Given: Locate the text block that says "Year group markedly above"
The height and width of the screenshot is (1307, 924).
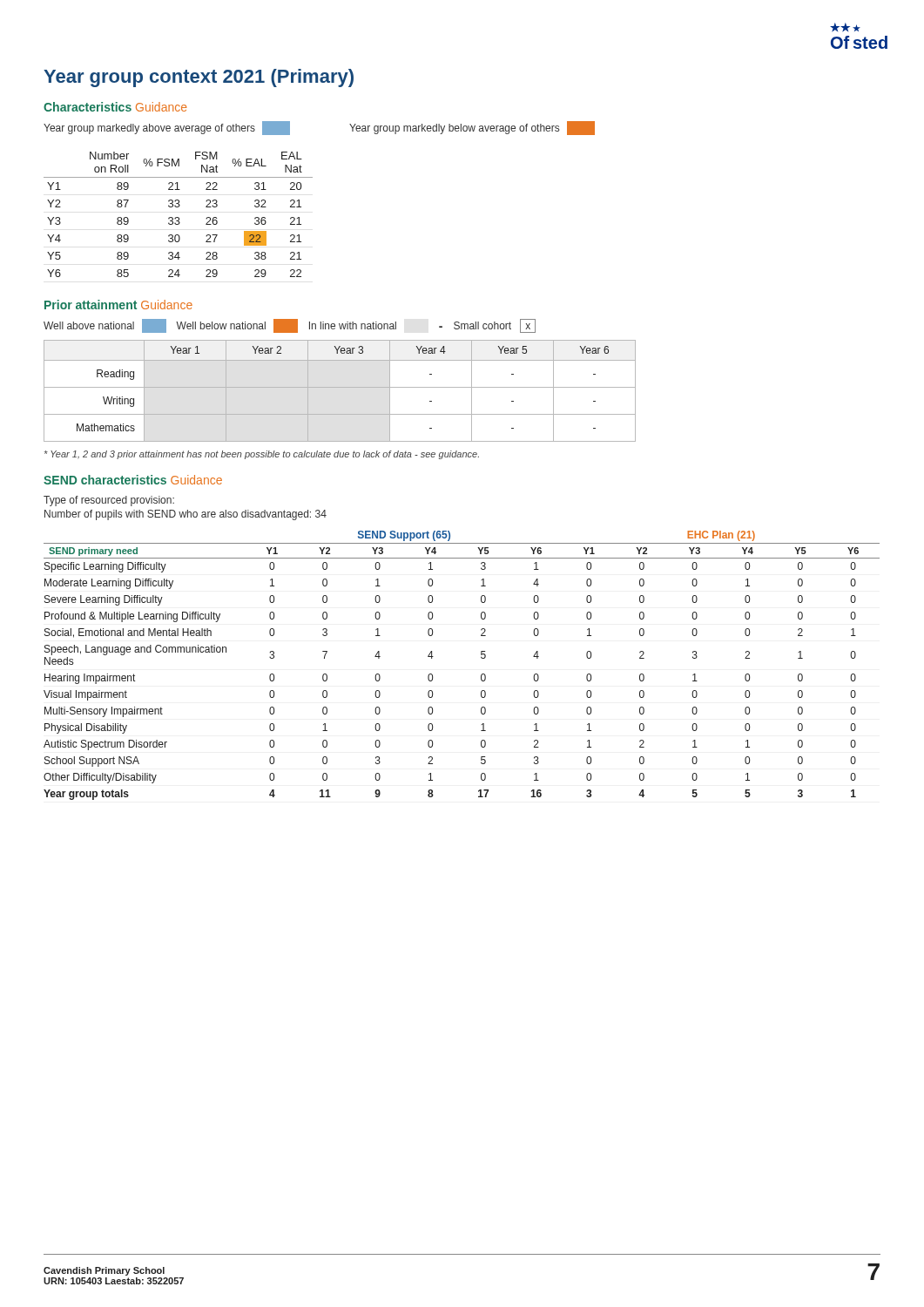Looking at the screenshot, I should click(x=166, y=128).
